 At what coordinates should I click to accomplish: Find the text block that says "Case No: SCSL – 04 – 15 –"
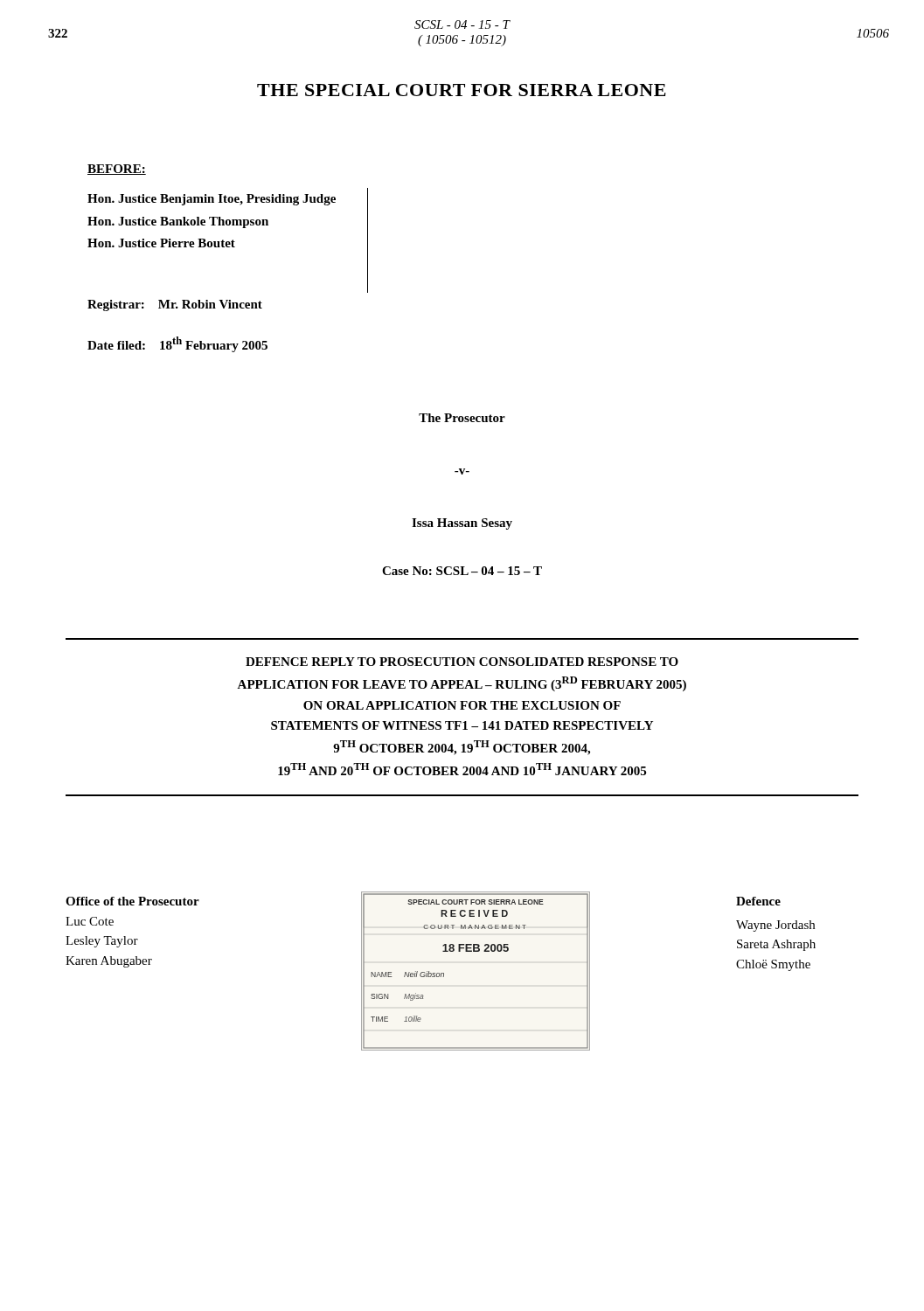click(462, 571)
